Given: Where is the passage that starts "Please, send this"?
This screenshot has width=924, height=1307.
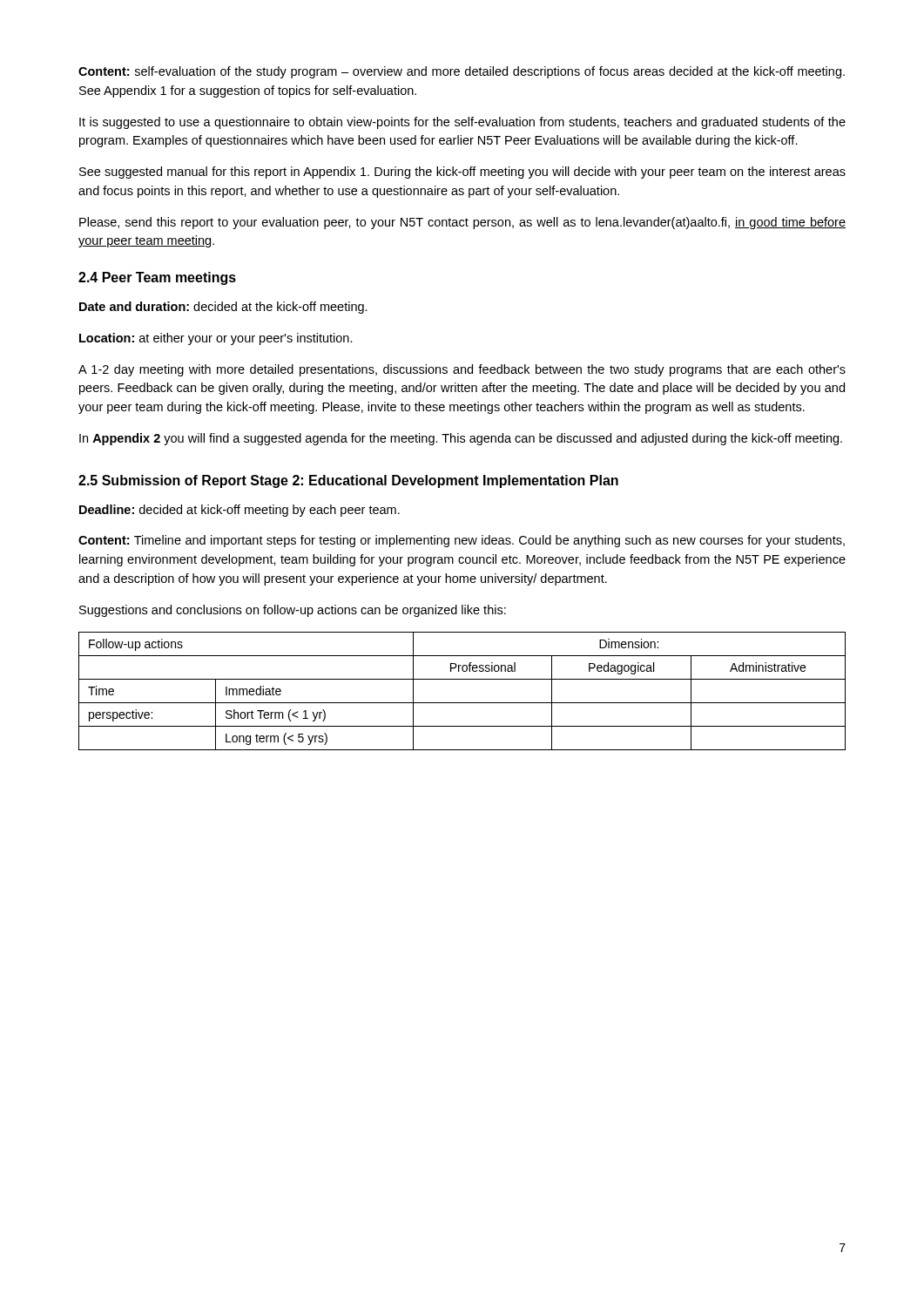Looking at the screenshot, I should coord(462,232).
